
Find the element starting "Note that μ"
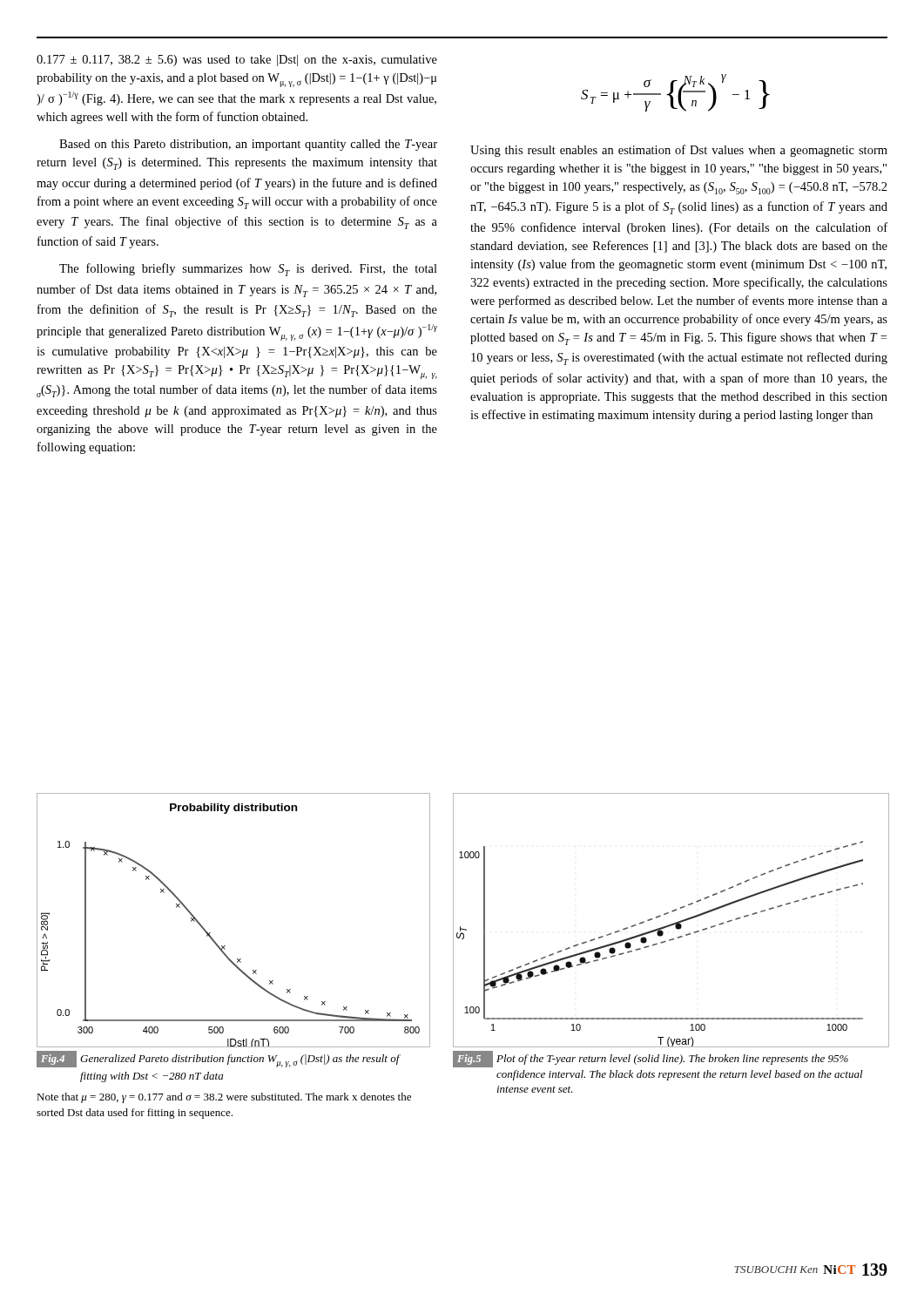pos(224,1104)
